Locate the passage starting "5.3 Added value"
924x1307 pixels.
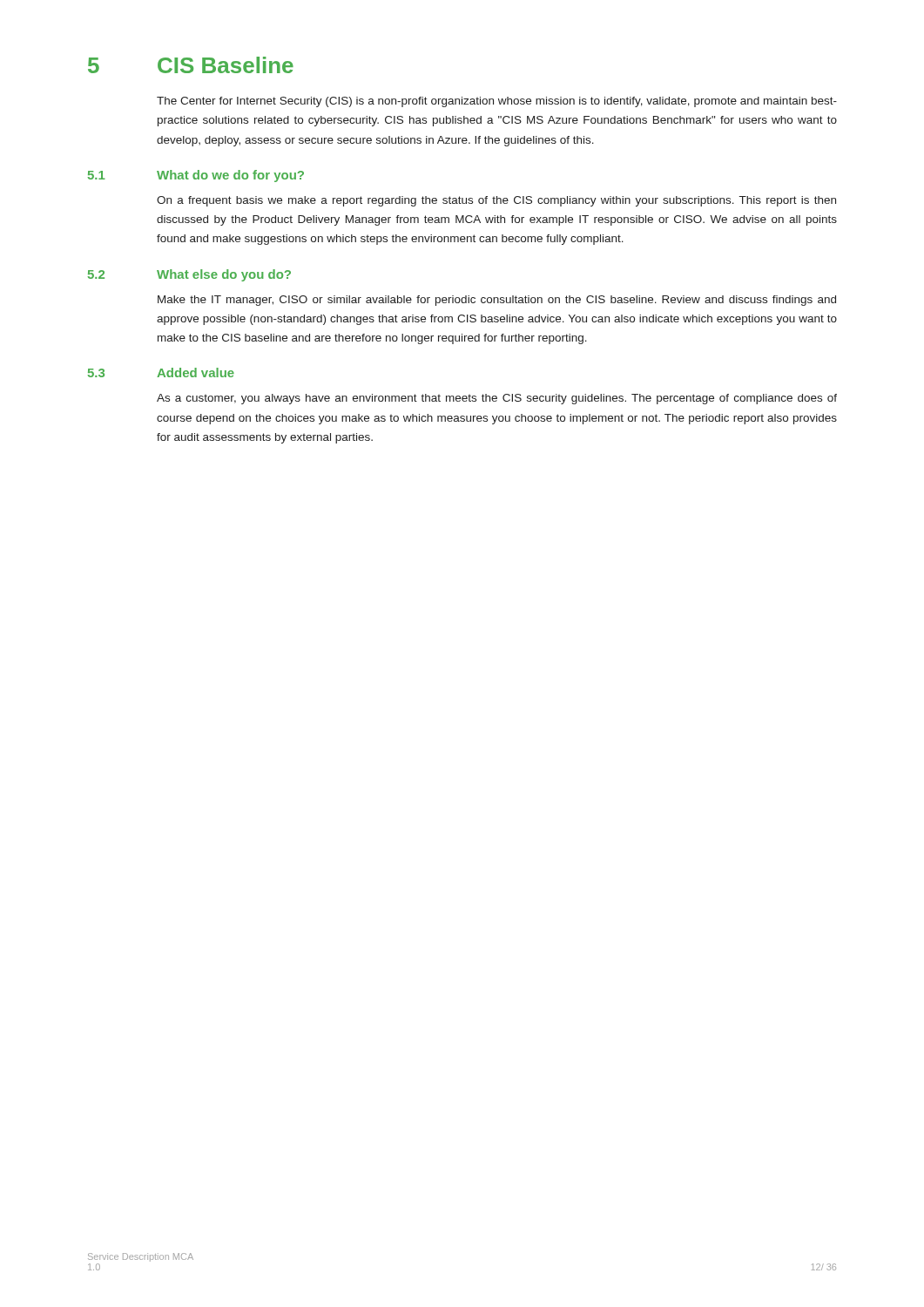(161, 373)
